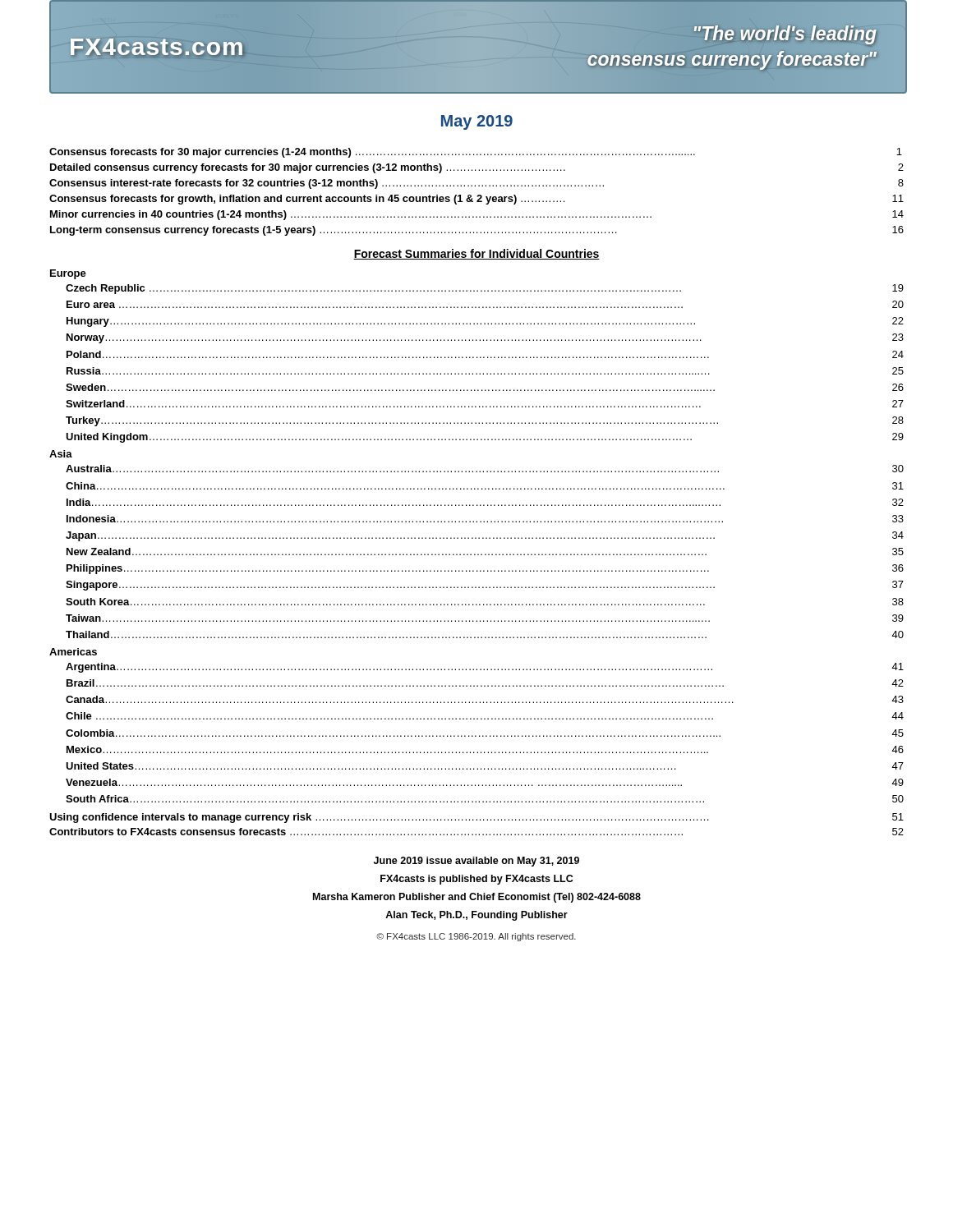Screen dimensions: 1232x953
Task: Click on the block starting "Switzerland……………………………………………………………………………………………………………………………………………… 27"
Action: click(476, 404)
